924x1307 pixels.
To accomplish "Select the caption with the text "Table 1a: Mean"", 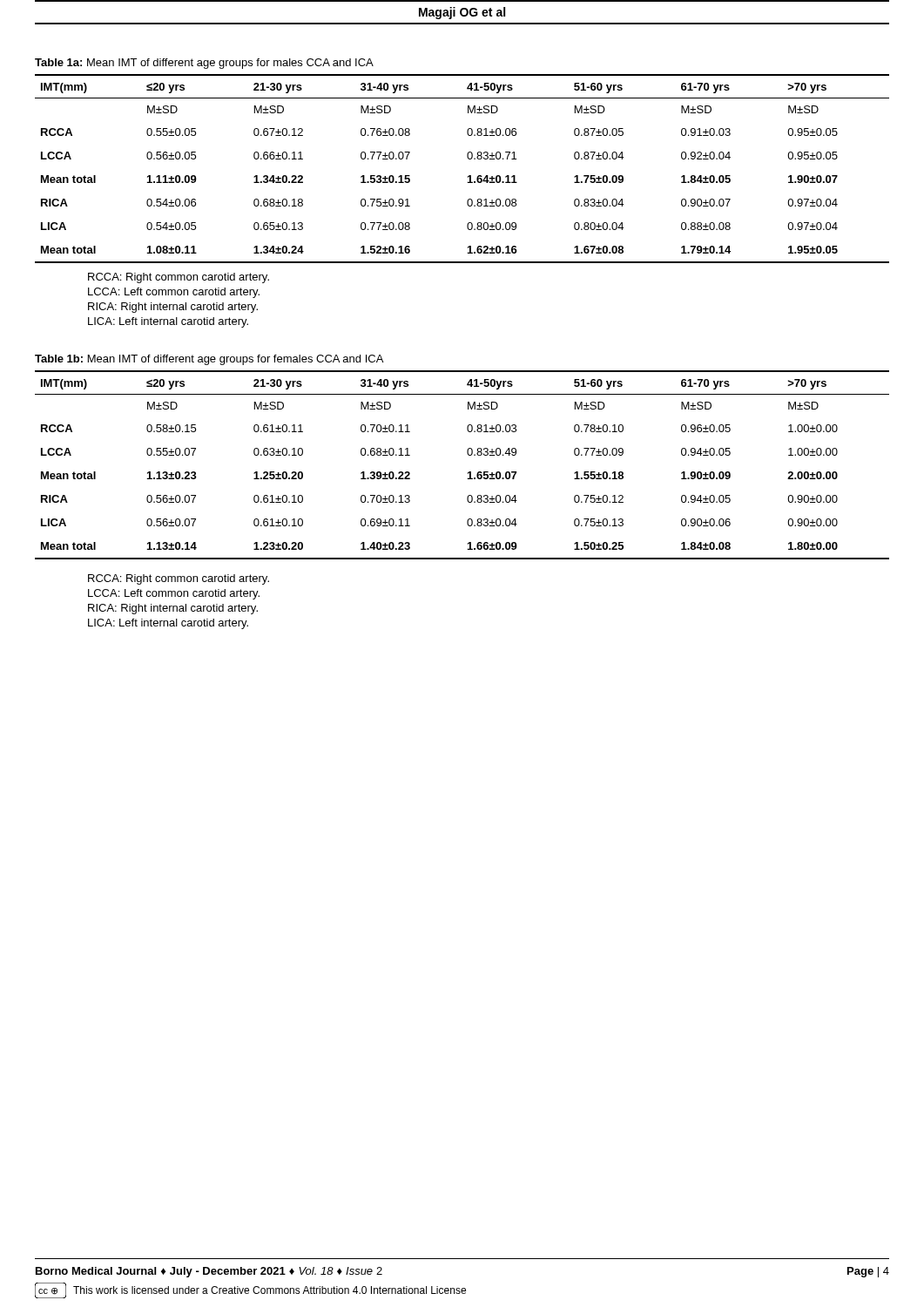I will [204, 62].
